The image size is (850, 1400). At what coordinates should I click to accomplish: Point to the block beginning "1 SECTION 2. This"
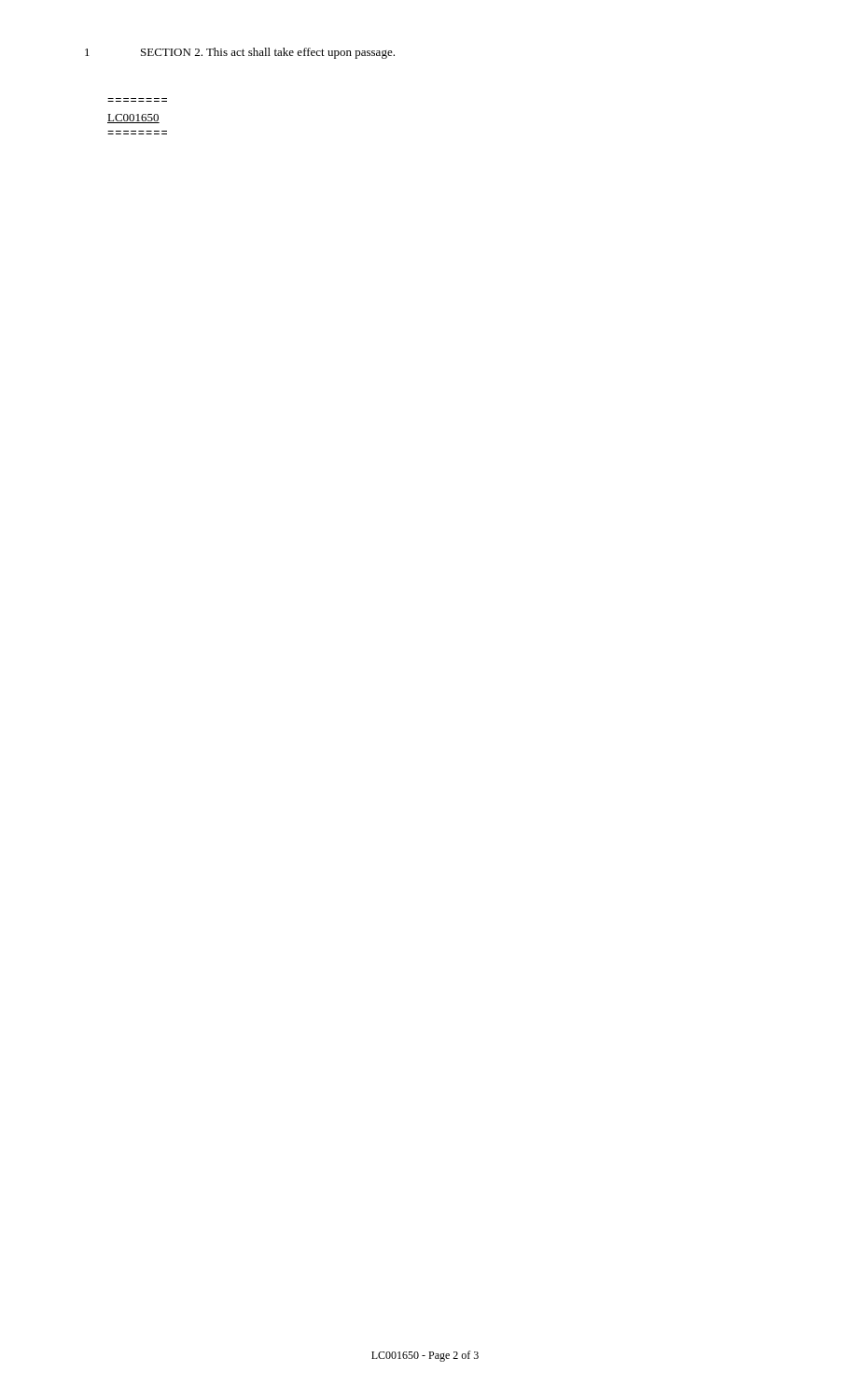[240, 52]
